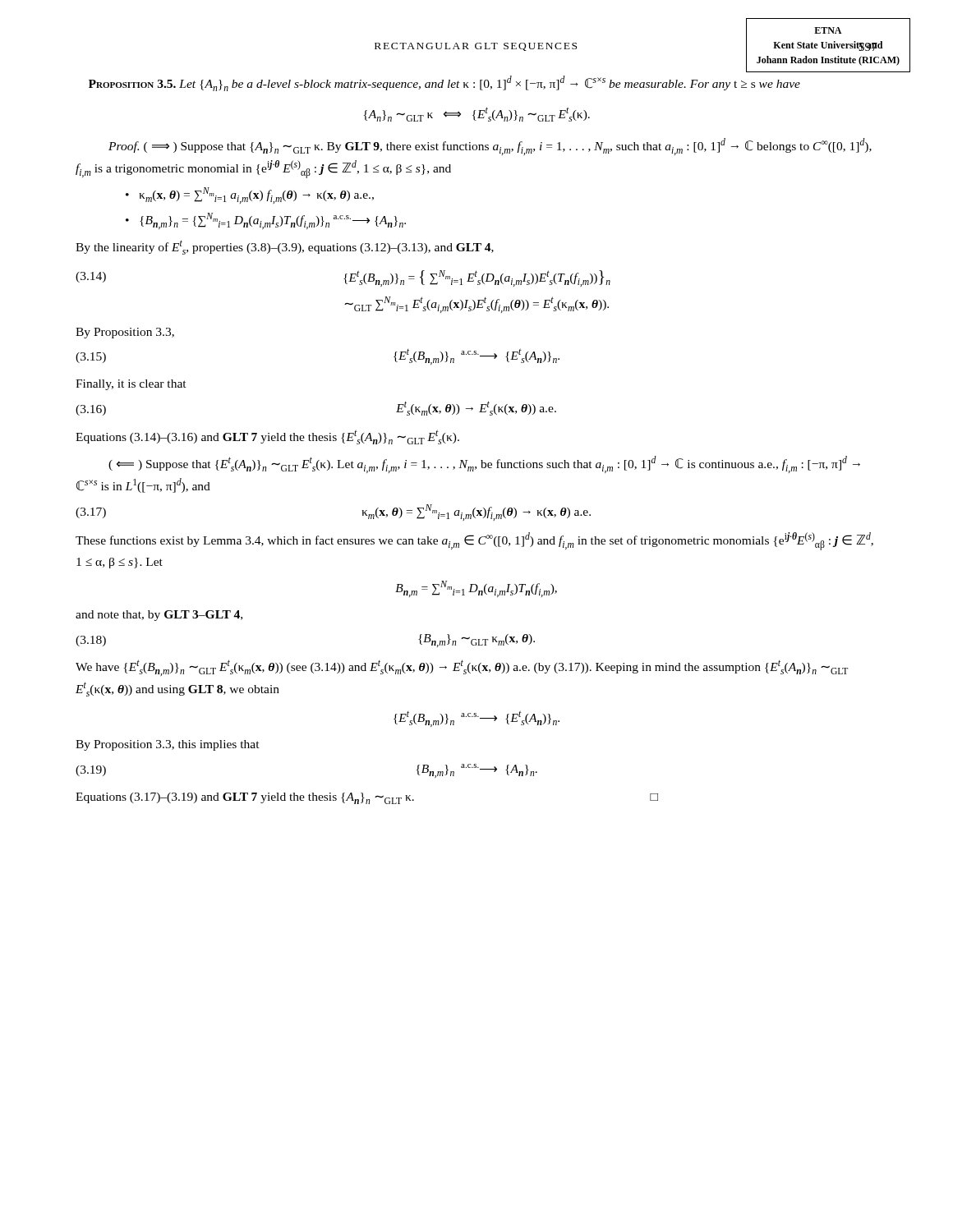Image resolution: width=953 pixels, height=1232 pixels.
Task: Point to the region starting "These functions exist"
Action: pos(475,550)
